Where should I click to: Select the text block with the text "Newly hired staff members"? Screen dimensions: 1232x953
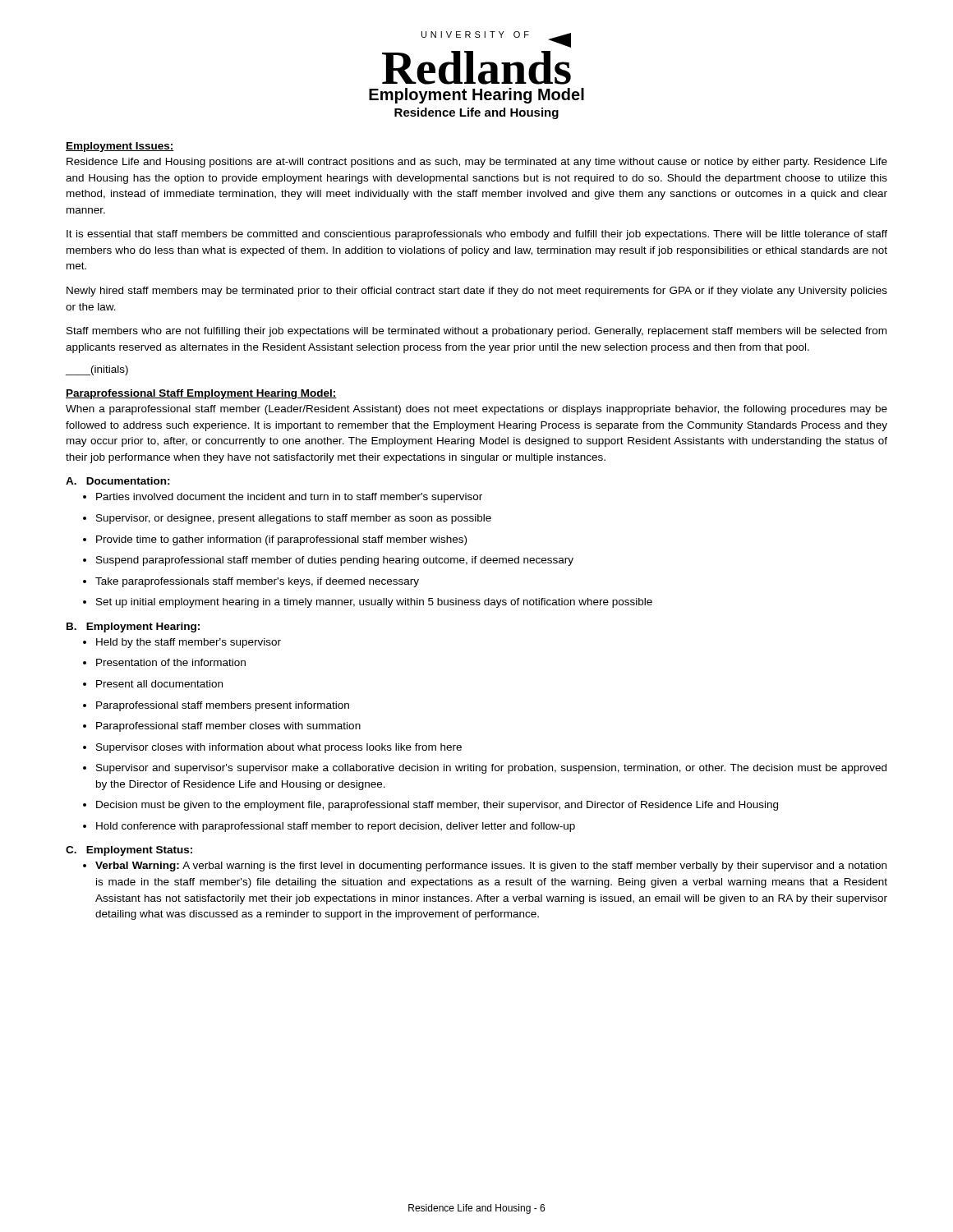tap(476, 299)
